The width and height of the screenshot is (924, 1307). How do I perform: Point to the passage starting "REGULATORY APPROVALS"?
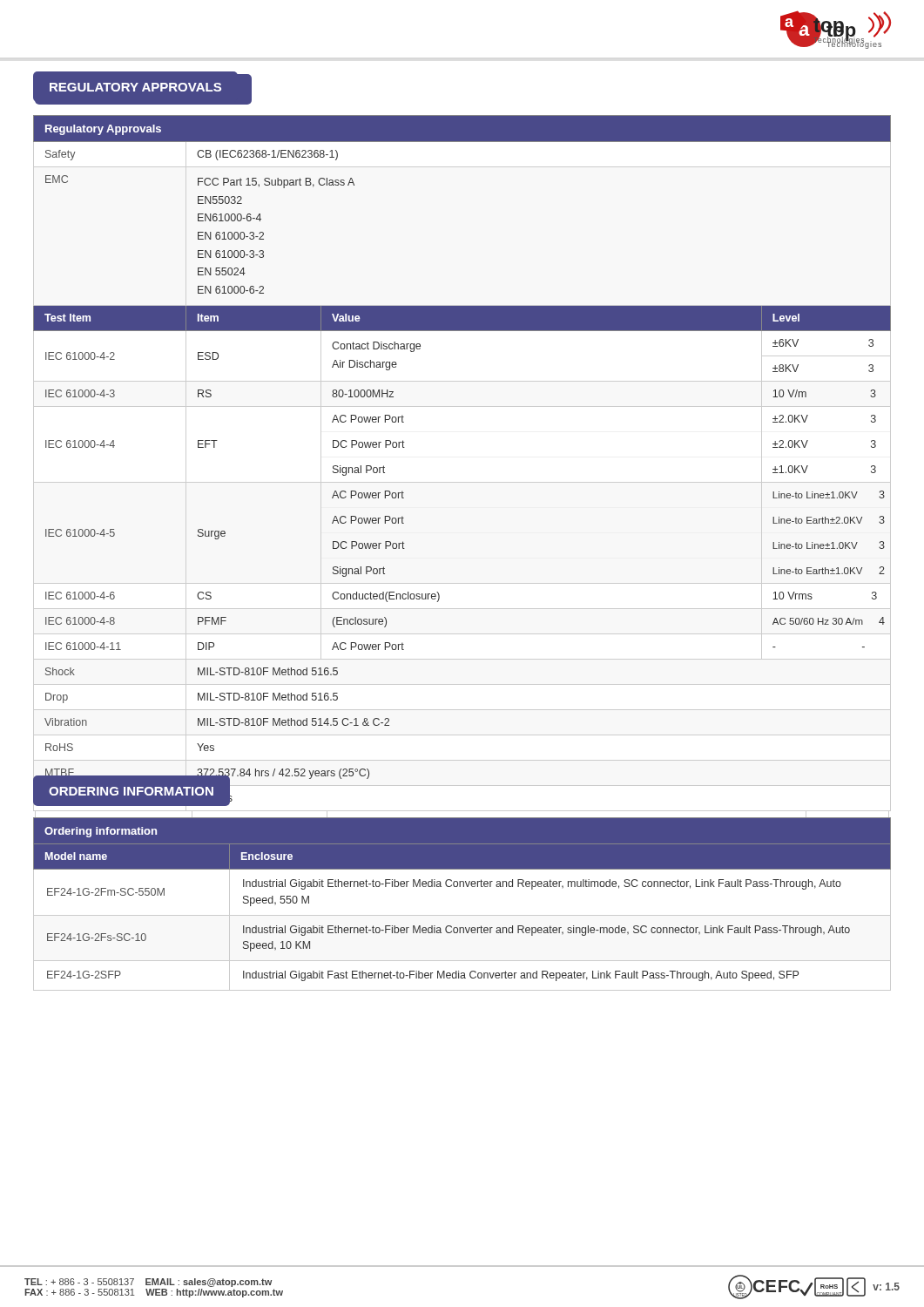coord(143,89)
